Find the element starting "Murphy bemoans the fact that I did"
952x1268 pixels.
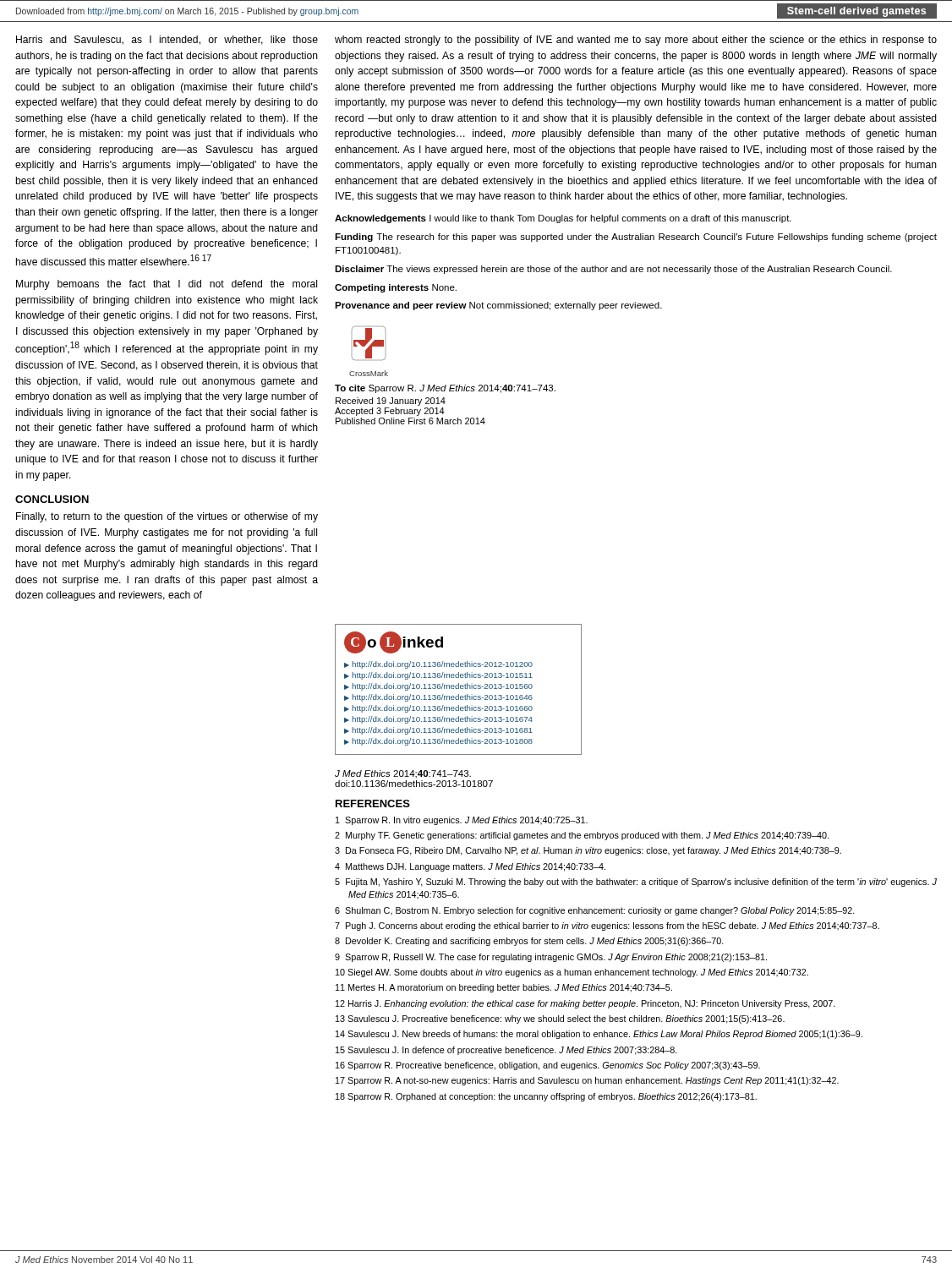[x=167, y=380]
